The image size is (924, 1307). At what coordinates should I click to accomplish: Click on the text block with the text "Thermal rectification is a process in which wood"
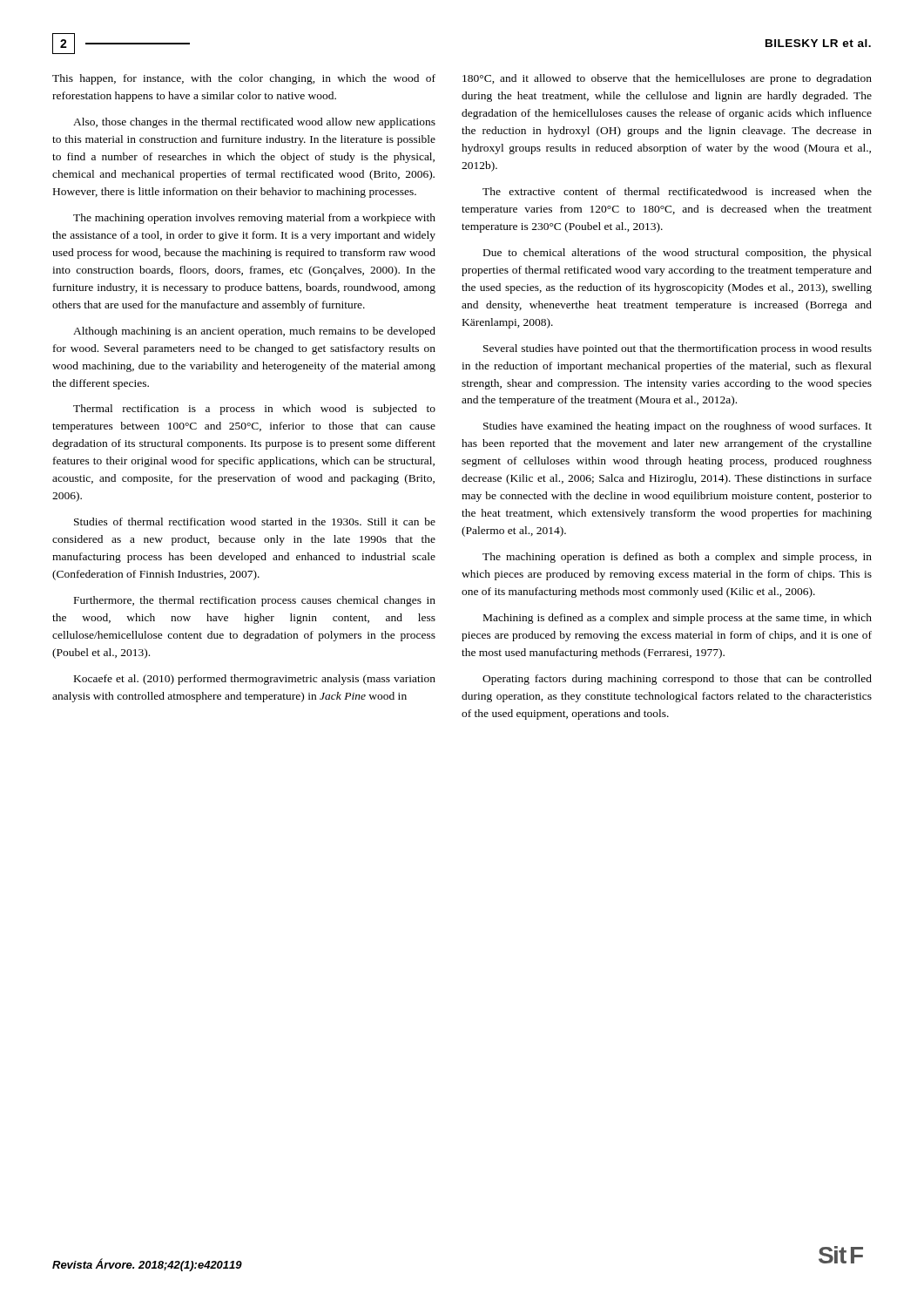click(244, 453)
